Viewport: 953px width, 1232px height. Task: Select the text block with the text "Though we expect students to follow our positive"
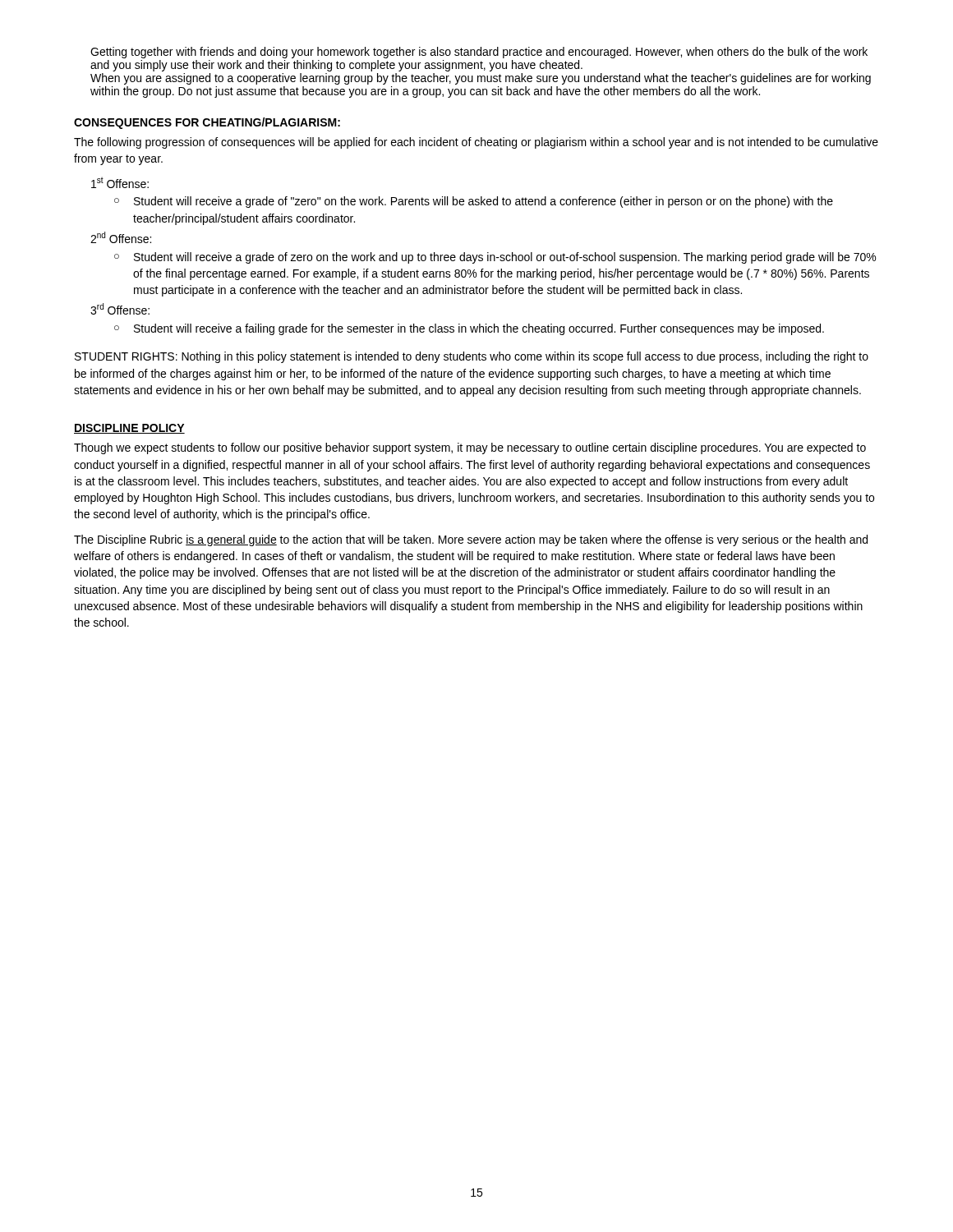pyautogui.click(x=476, y=481)
